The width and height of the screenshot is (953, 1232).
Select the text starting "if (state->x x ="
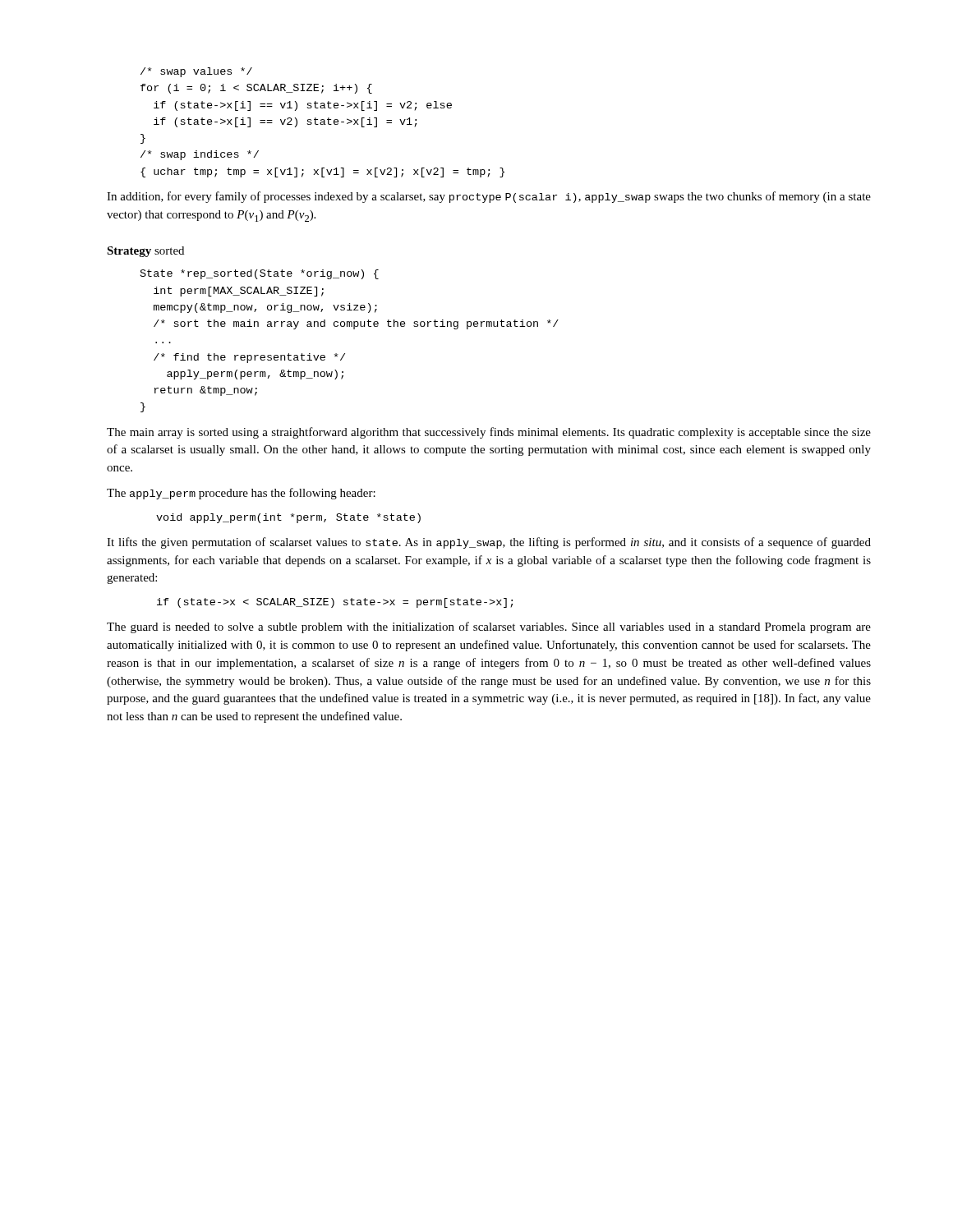click(x=513, y=603)
